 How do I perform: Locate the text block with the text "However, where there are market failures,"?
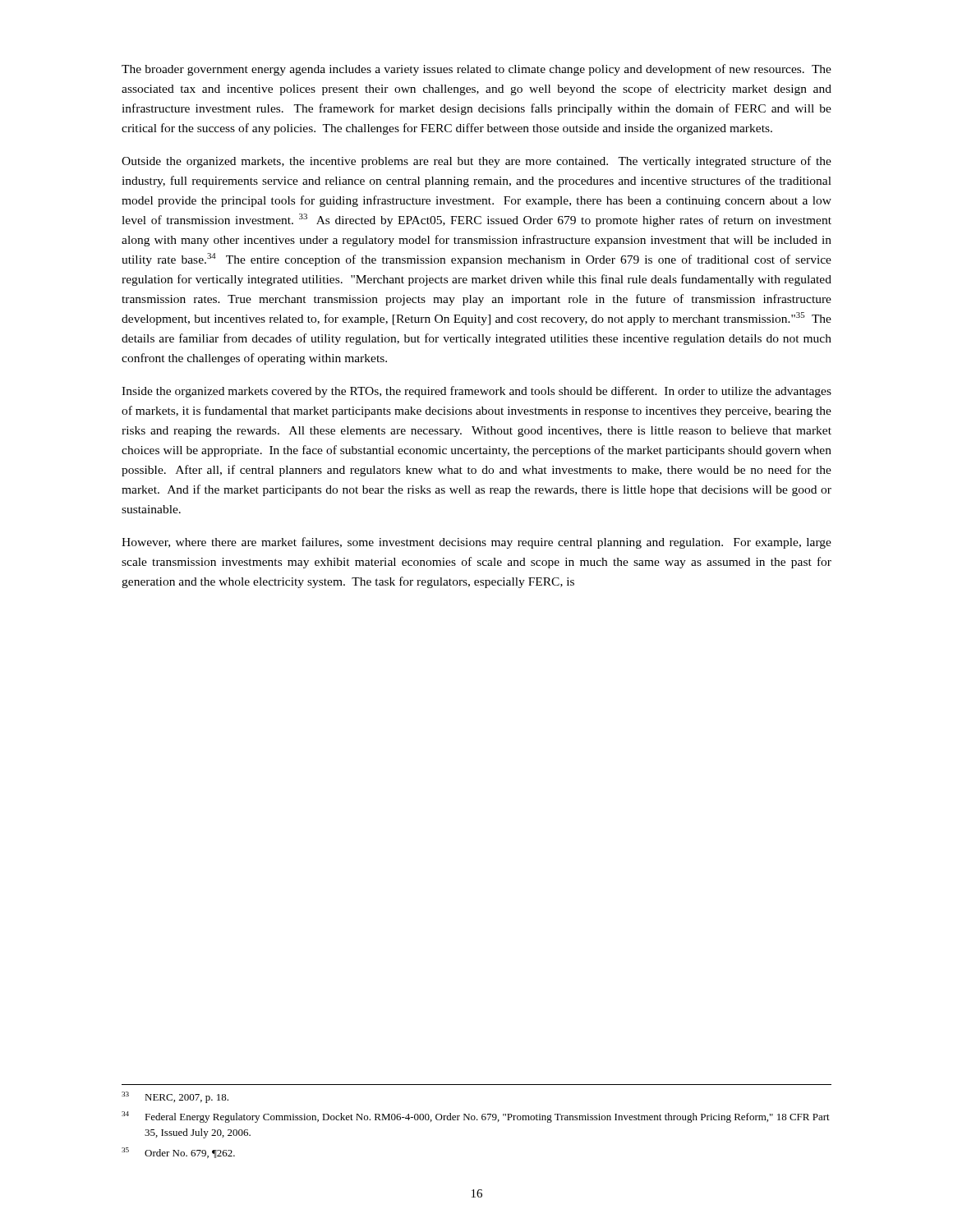point(476,562)
